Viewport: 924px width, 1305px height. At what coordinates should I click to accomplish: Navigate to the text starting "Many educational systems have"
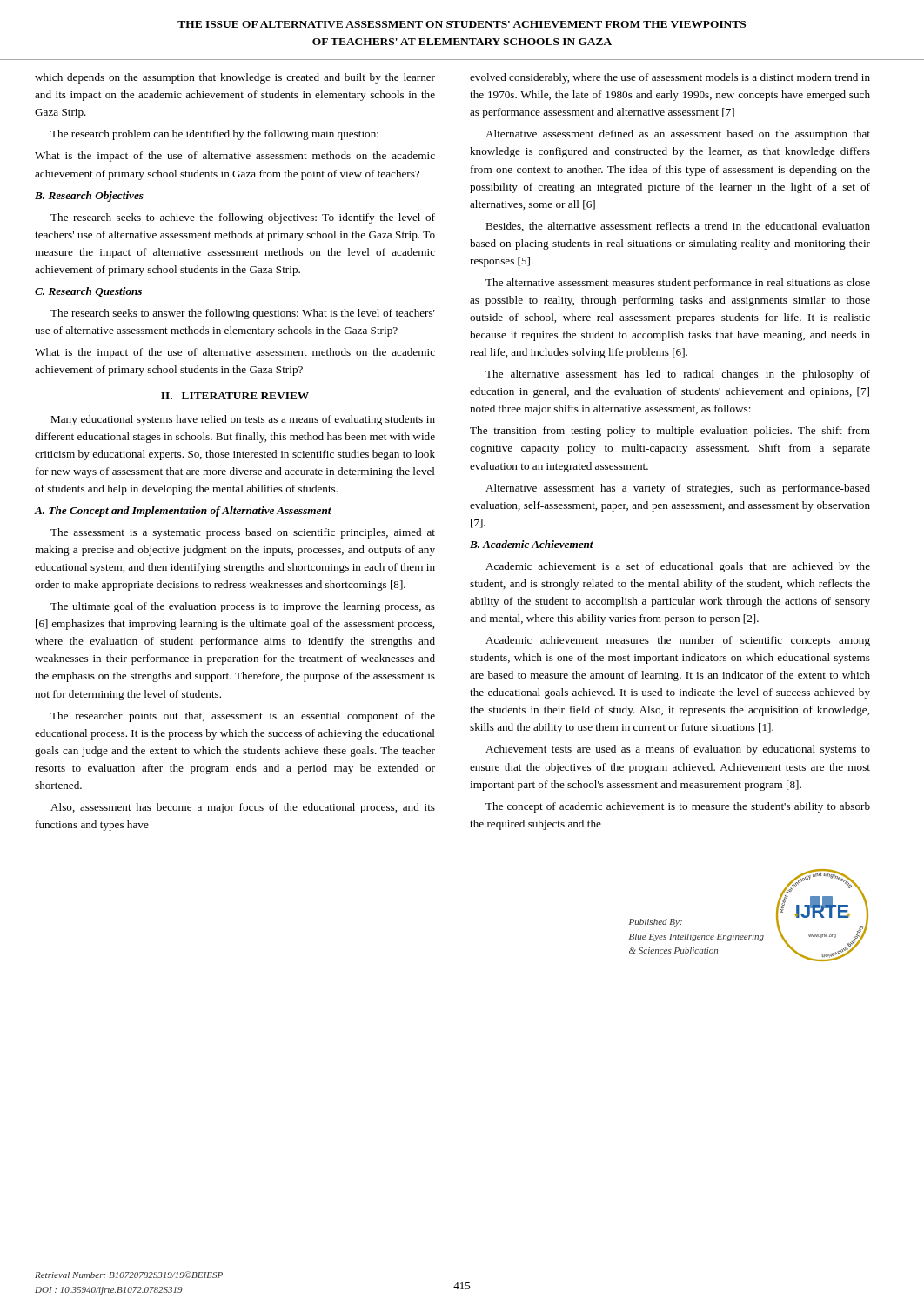(235, 454)
